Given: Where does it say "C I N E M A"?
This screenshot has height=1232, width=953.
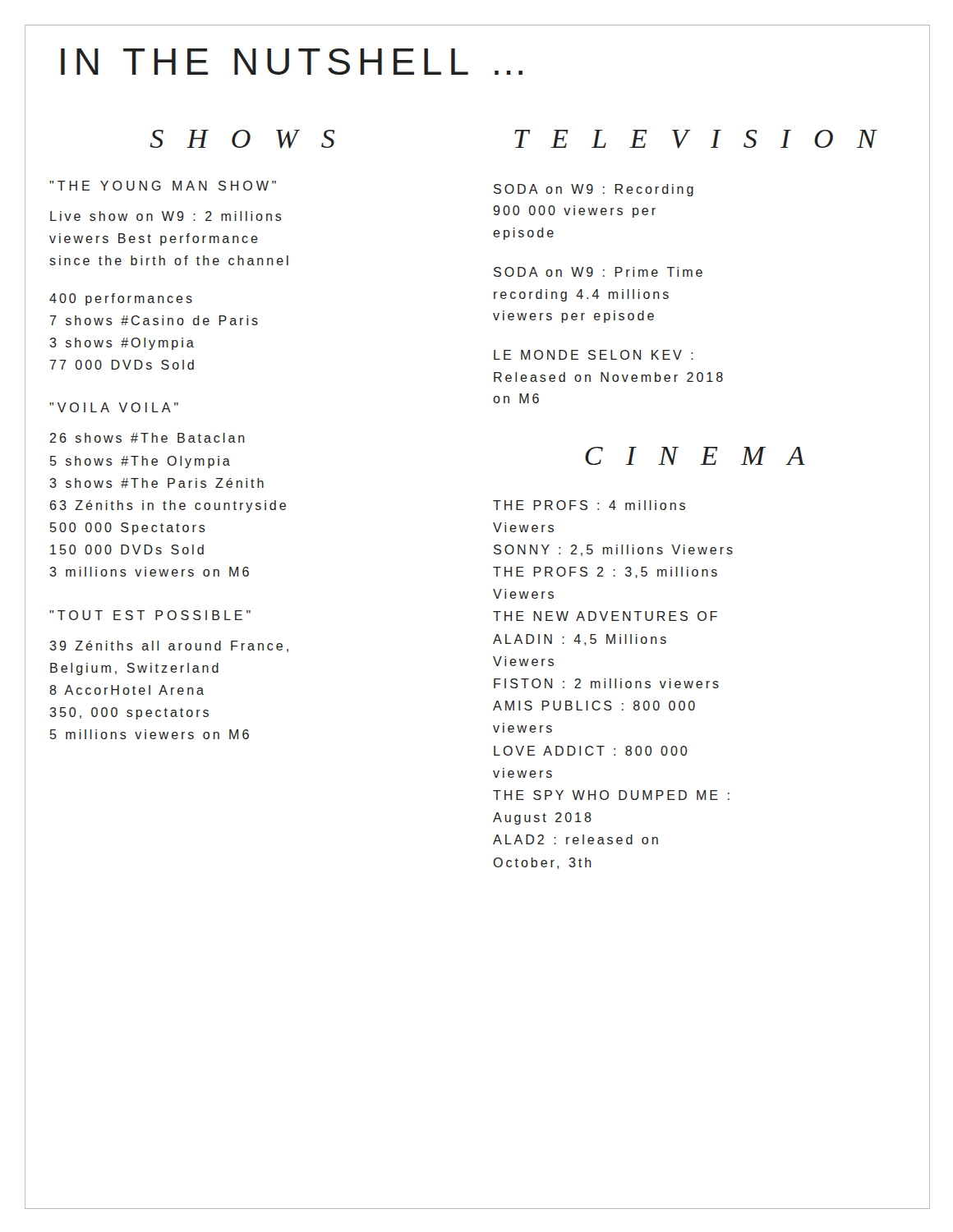Looking at the screenshot, I should tap(698, 455).
